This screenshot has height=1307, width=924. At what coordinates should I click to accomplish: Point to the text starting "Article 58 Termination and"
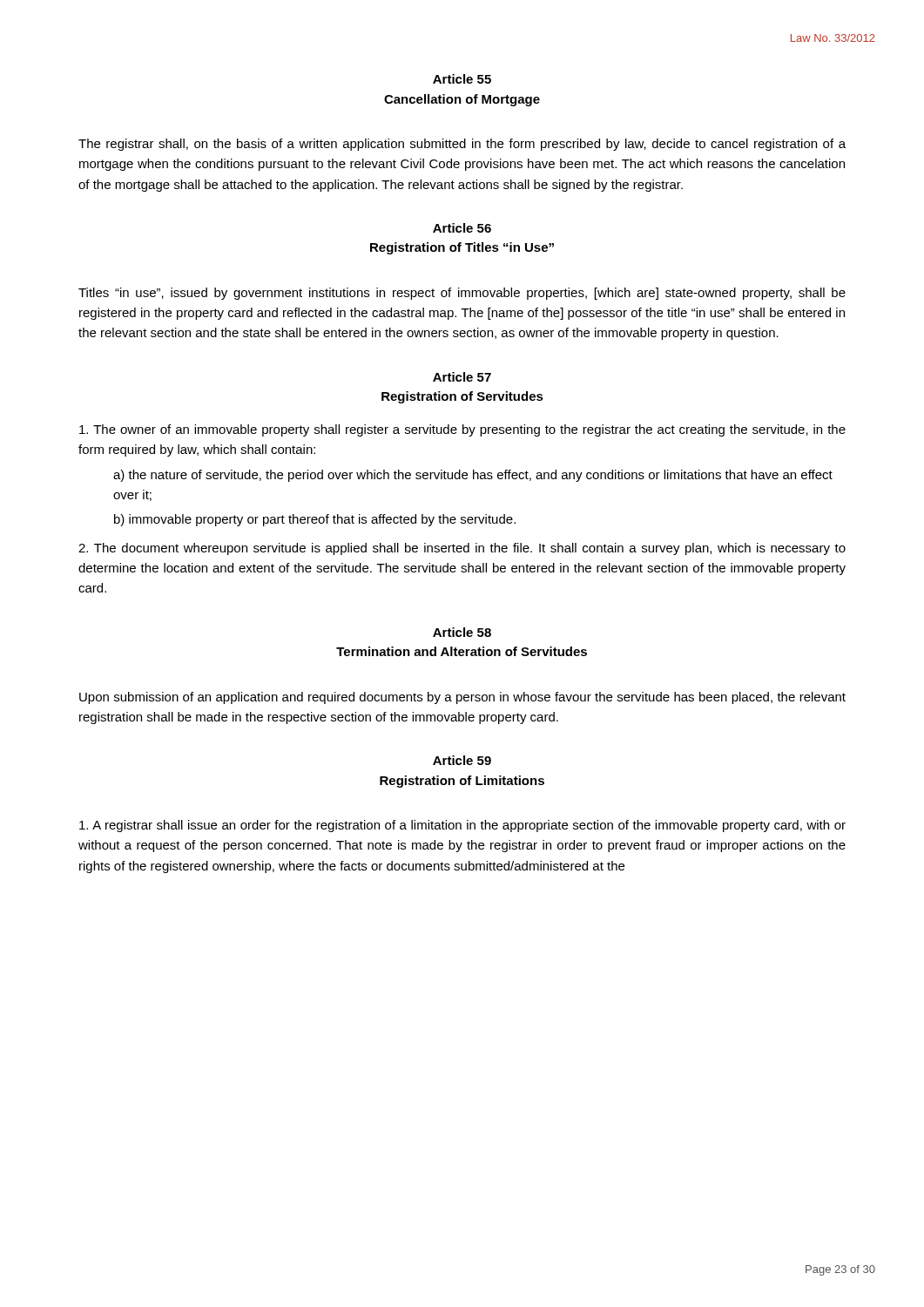[x=462, y=642]
